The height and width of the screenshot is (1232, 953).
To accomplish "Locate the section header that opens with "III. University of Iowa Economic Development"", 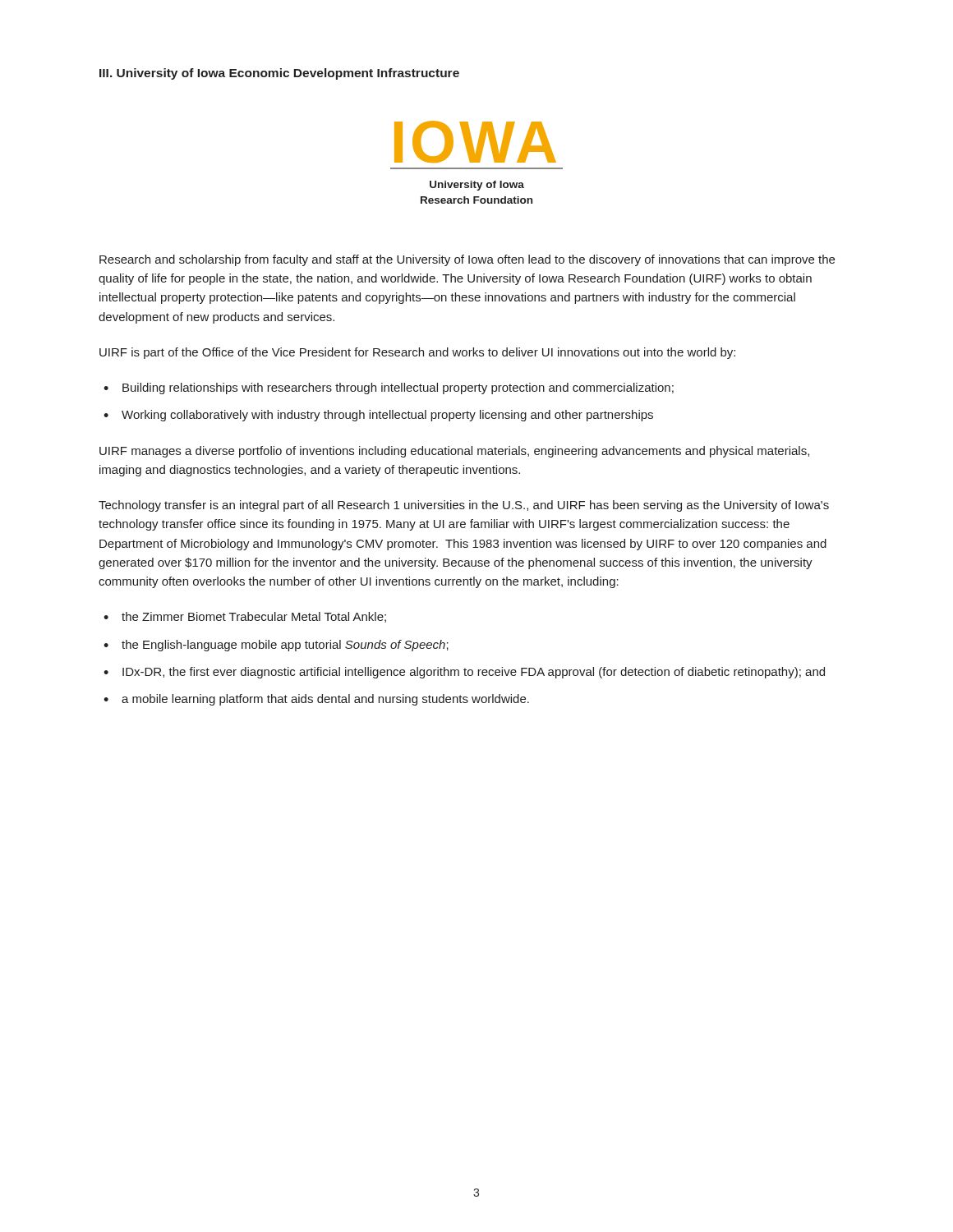I will (x=279, y=73).
